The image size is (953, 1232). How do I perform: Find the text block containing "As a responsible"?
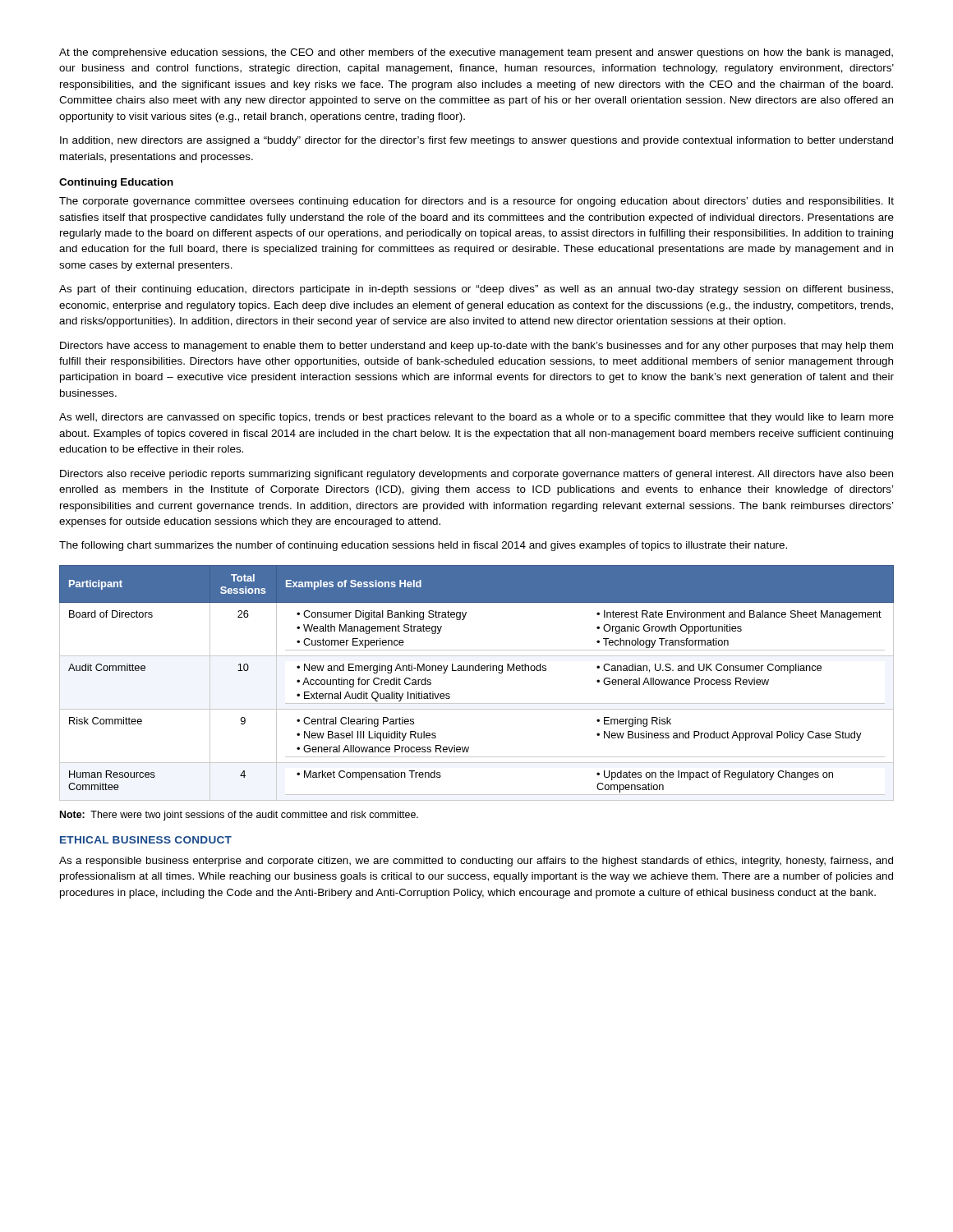coord(476,876)
